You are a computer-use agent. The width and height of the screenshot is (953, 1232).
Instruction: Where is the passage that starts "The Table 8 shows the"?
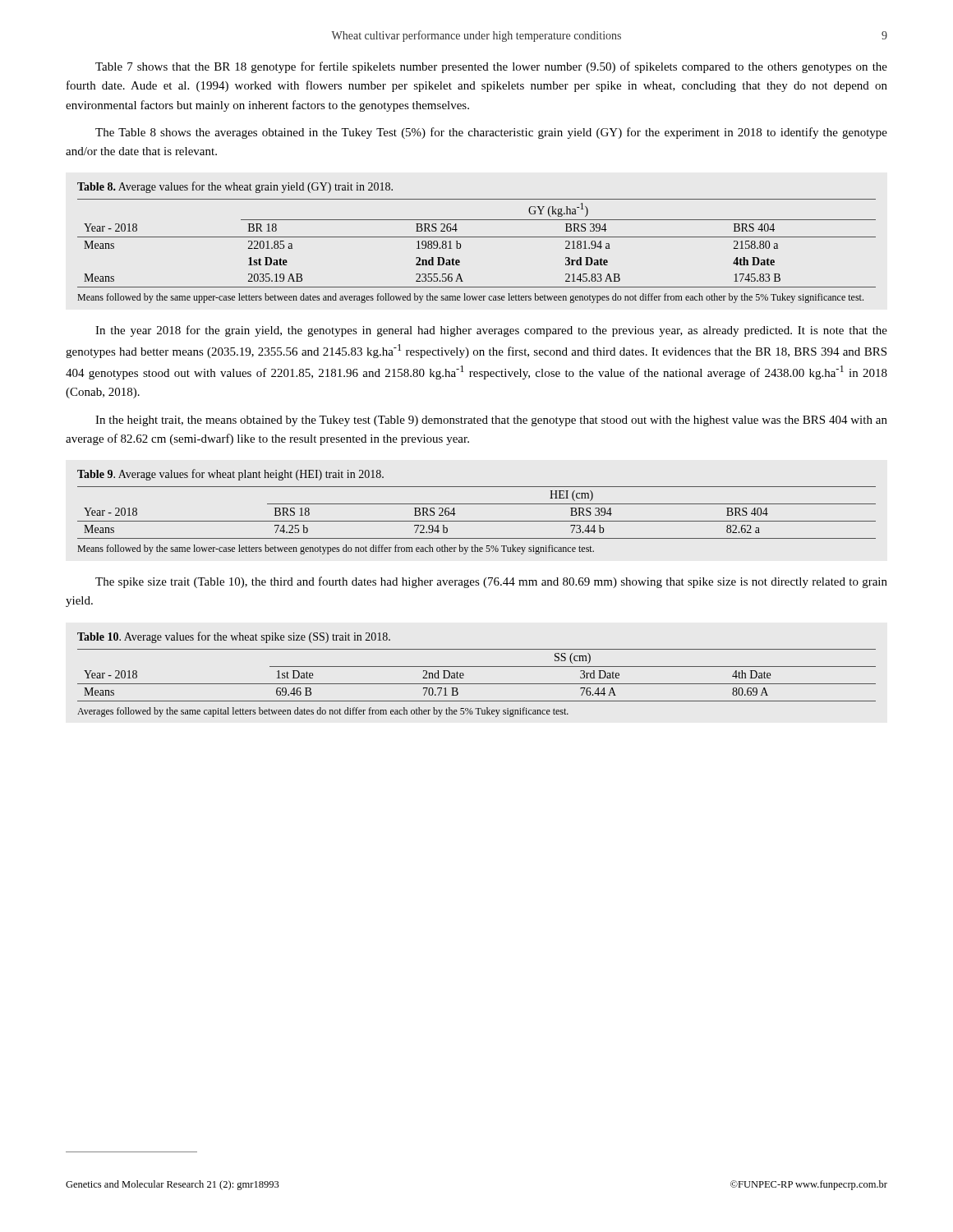click(x=476, y=142)
